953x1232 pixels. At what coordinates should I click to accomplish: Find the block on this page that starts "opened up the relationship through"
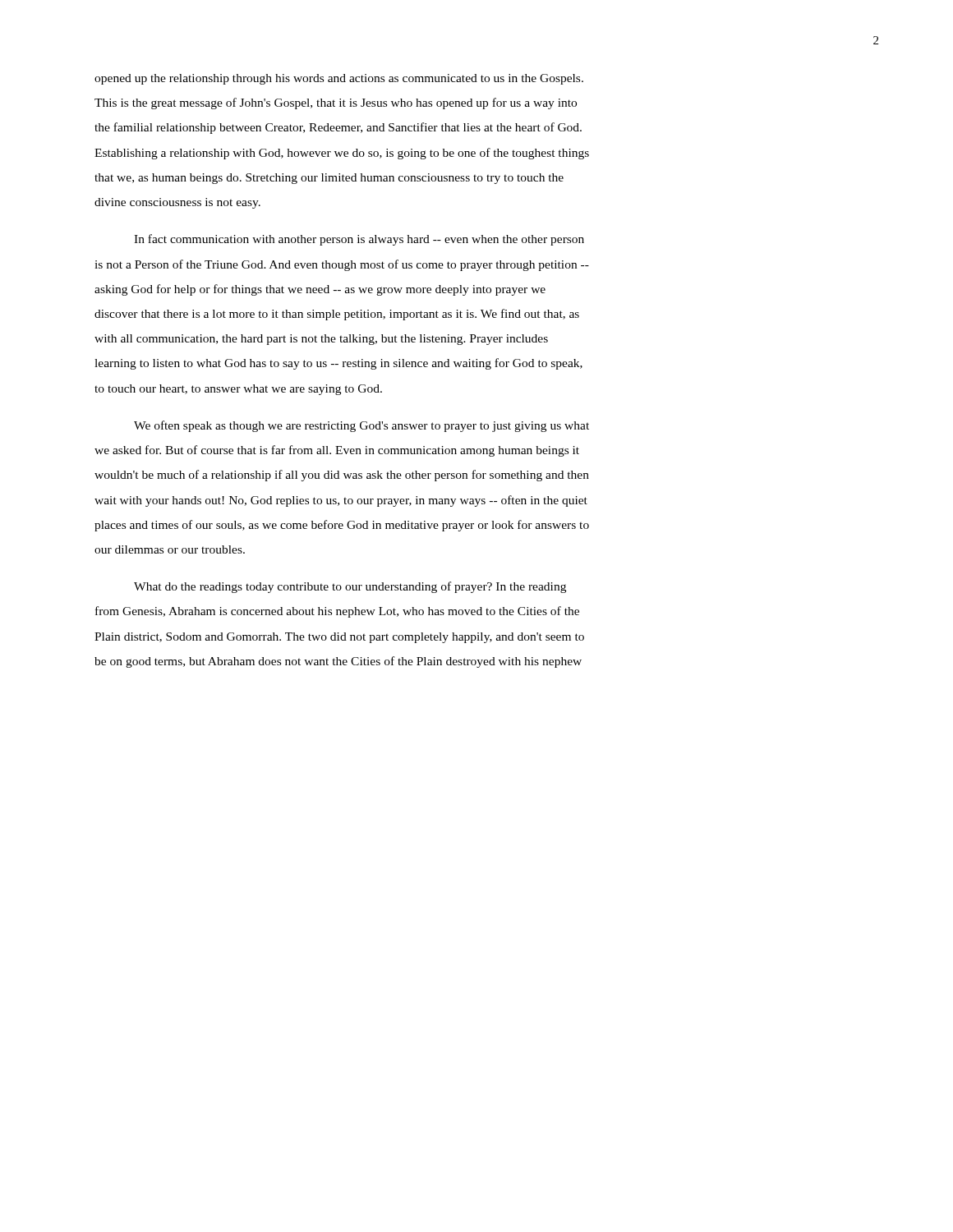pos(476,140)
